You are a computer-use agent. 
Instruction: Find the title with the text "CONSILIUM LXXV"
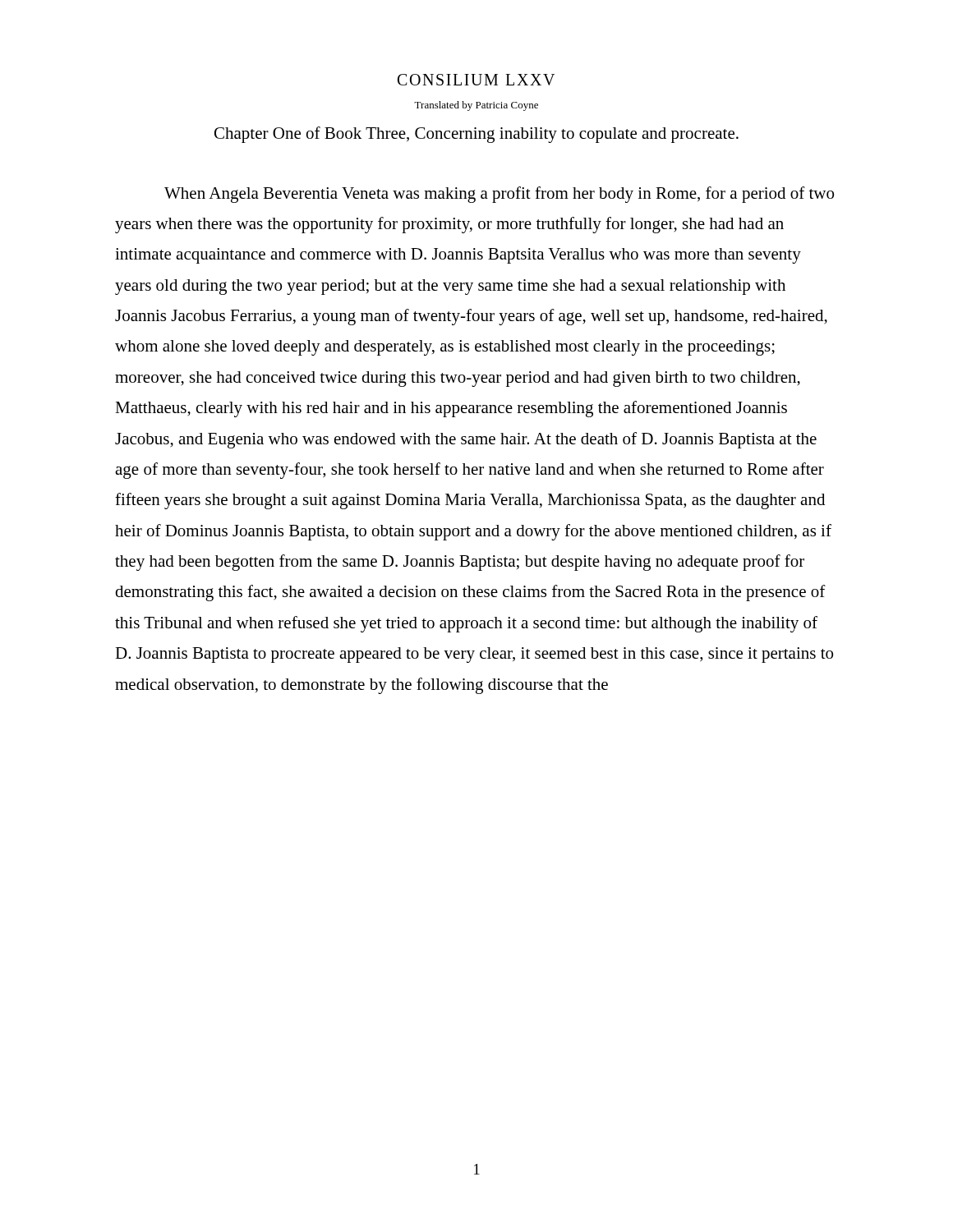coord(476,80)
